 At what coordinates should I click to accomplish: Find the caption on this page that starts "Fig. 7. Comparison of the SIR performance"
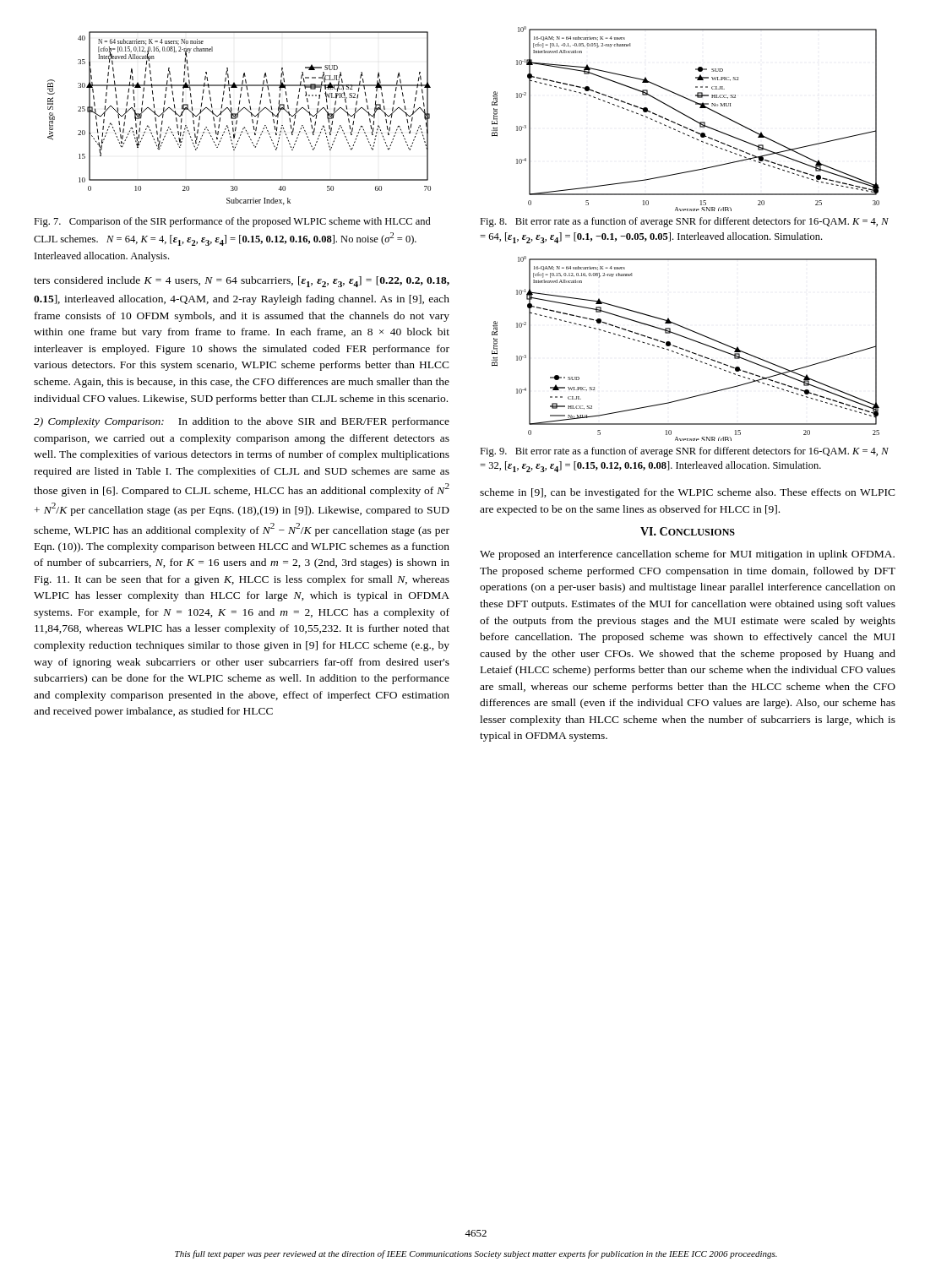point(232,239)
